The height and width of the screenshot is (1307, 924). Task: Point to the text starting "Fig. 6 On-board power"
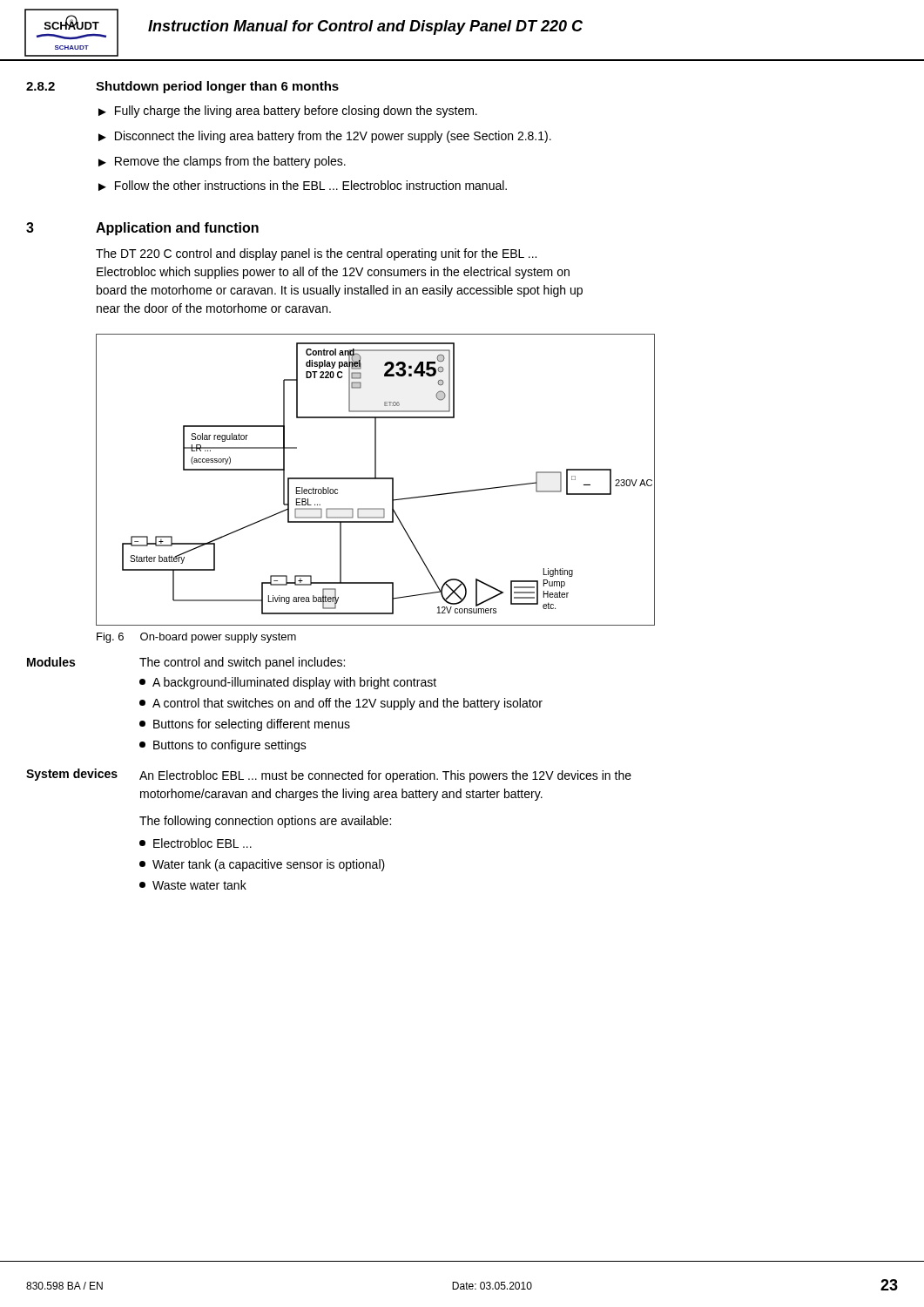[x=196, y=637]
